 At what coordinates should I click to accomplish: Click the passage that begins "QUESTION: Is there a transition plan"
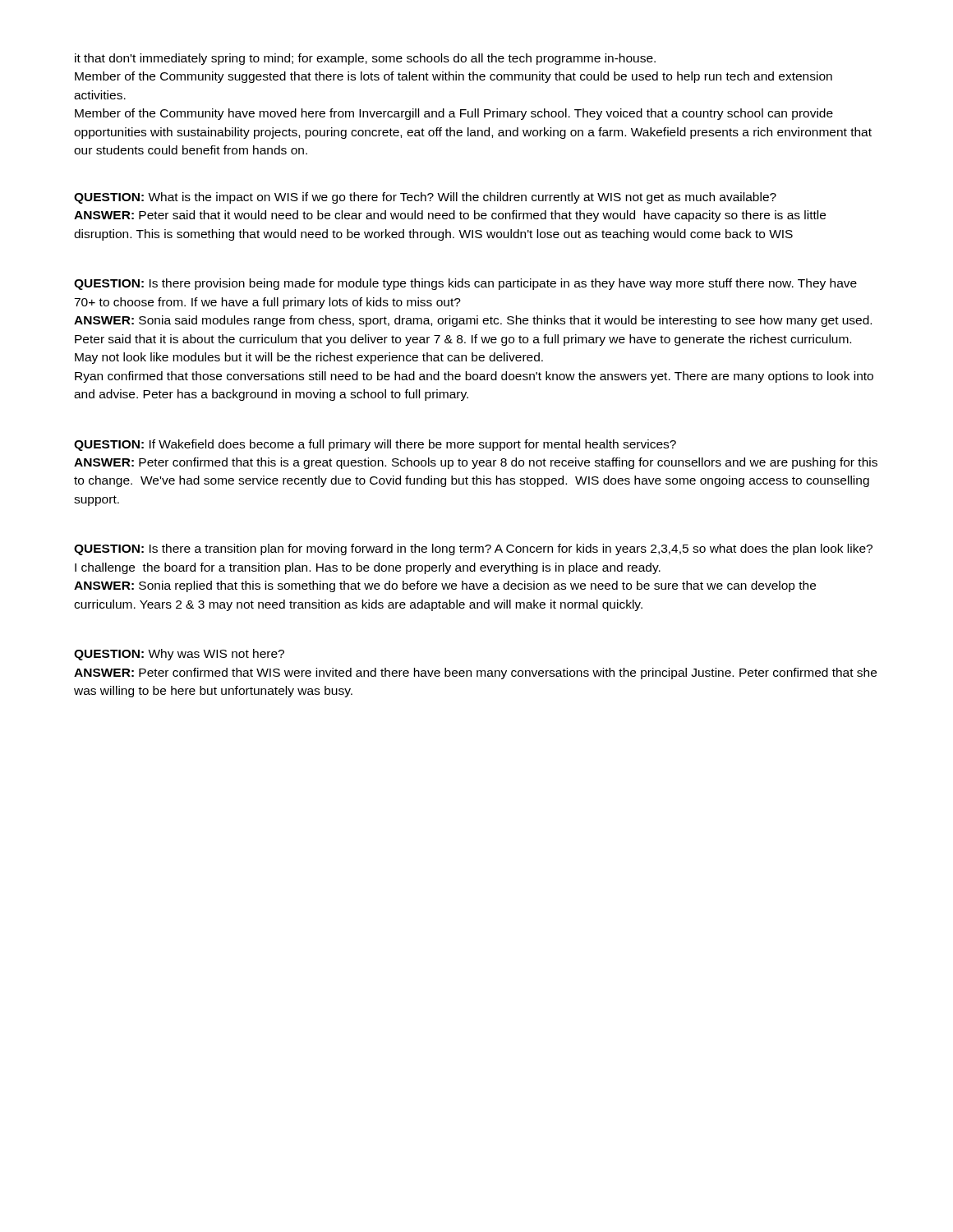point(476,577)
